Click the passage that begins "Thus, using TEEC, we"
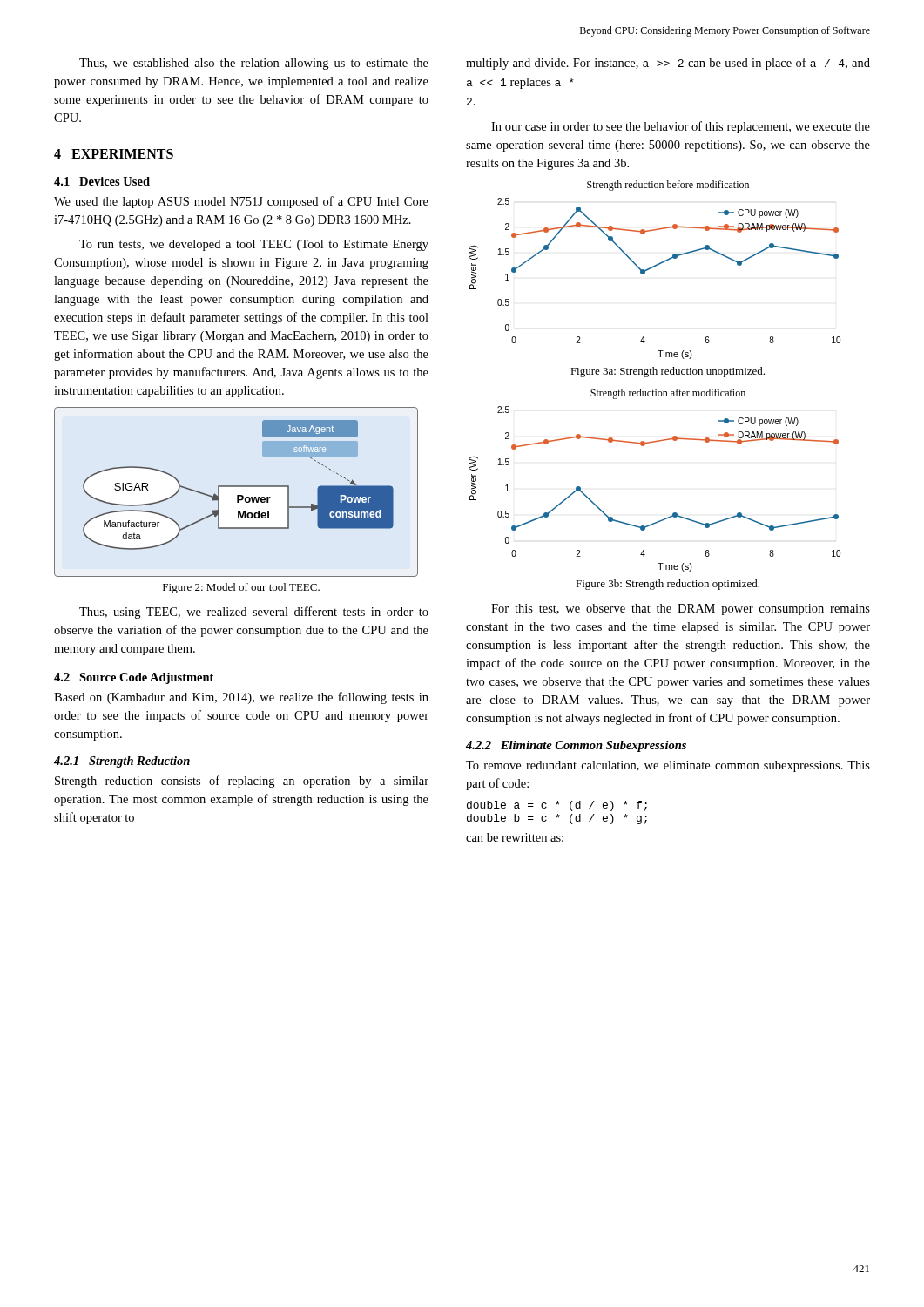Viewport: 924px width, 1307px height. tap(241, 631)
